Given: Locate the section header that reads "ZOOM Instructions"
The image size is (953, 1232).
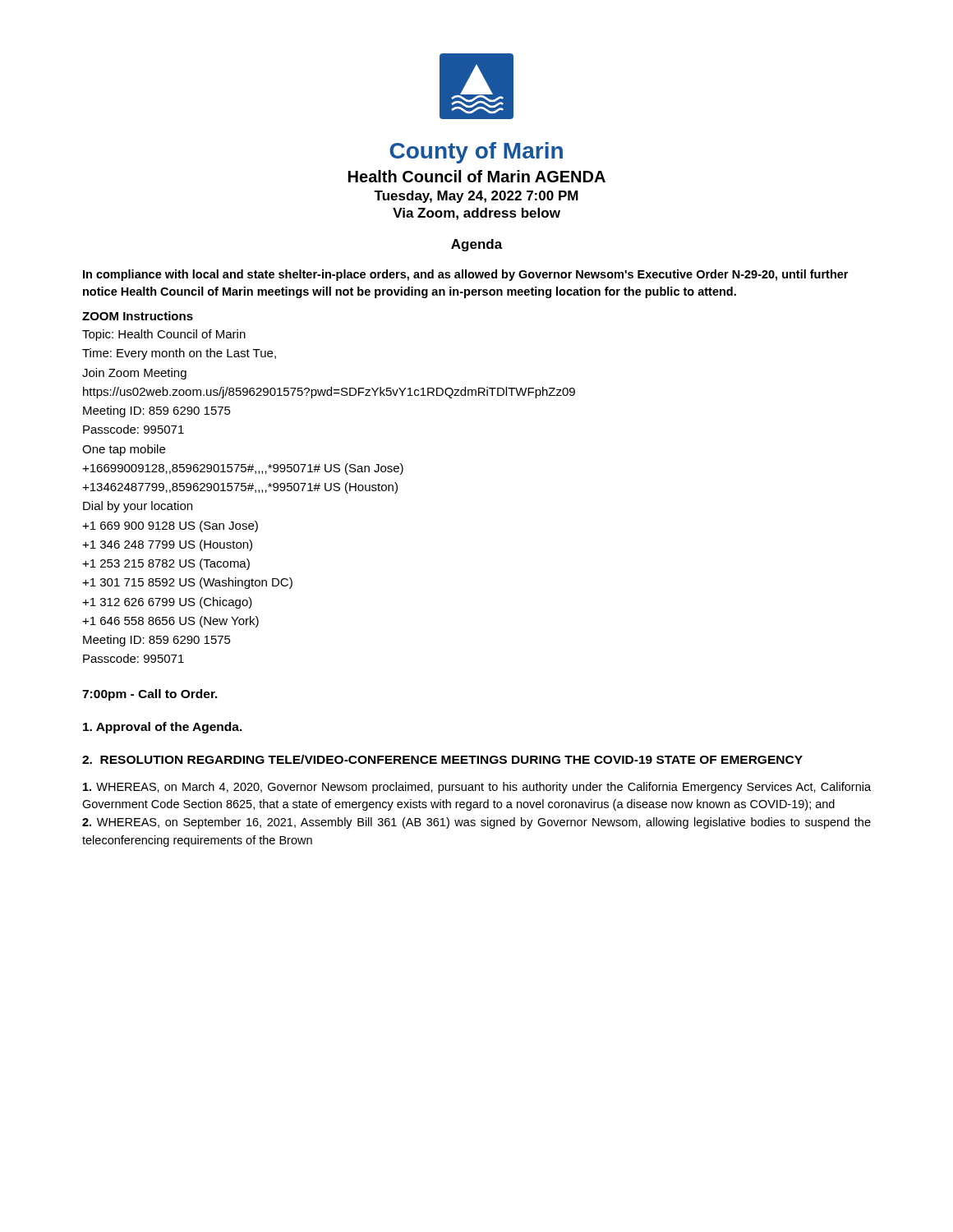Looking at the screenshot, I should click(x=138, y=316).
